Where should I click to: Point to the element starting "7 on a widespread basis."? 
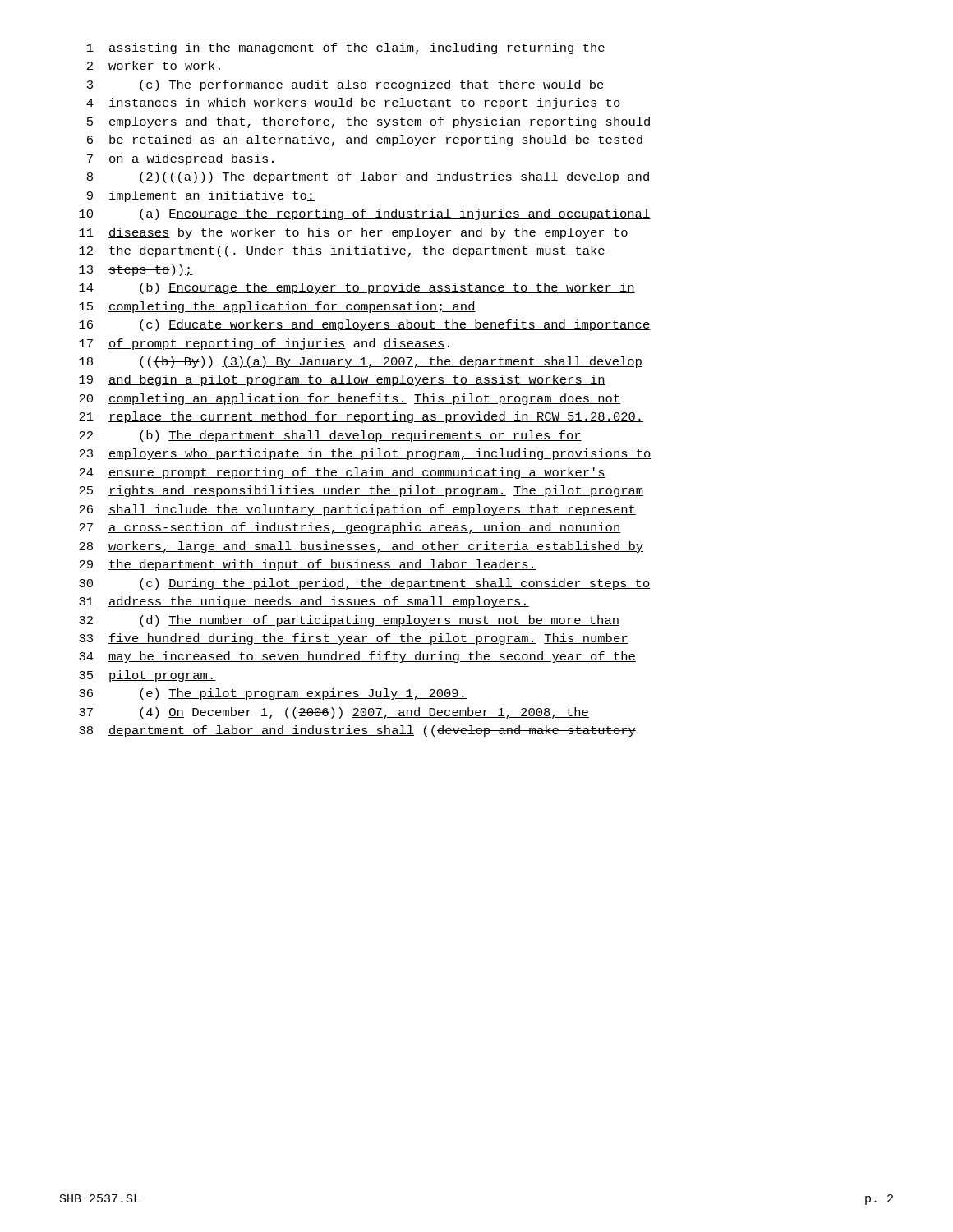[x=180, y=159]
